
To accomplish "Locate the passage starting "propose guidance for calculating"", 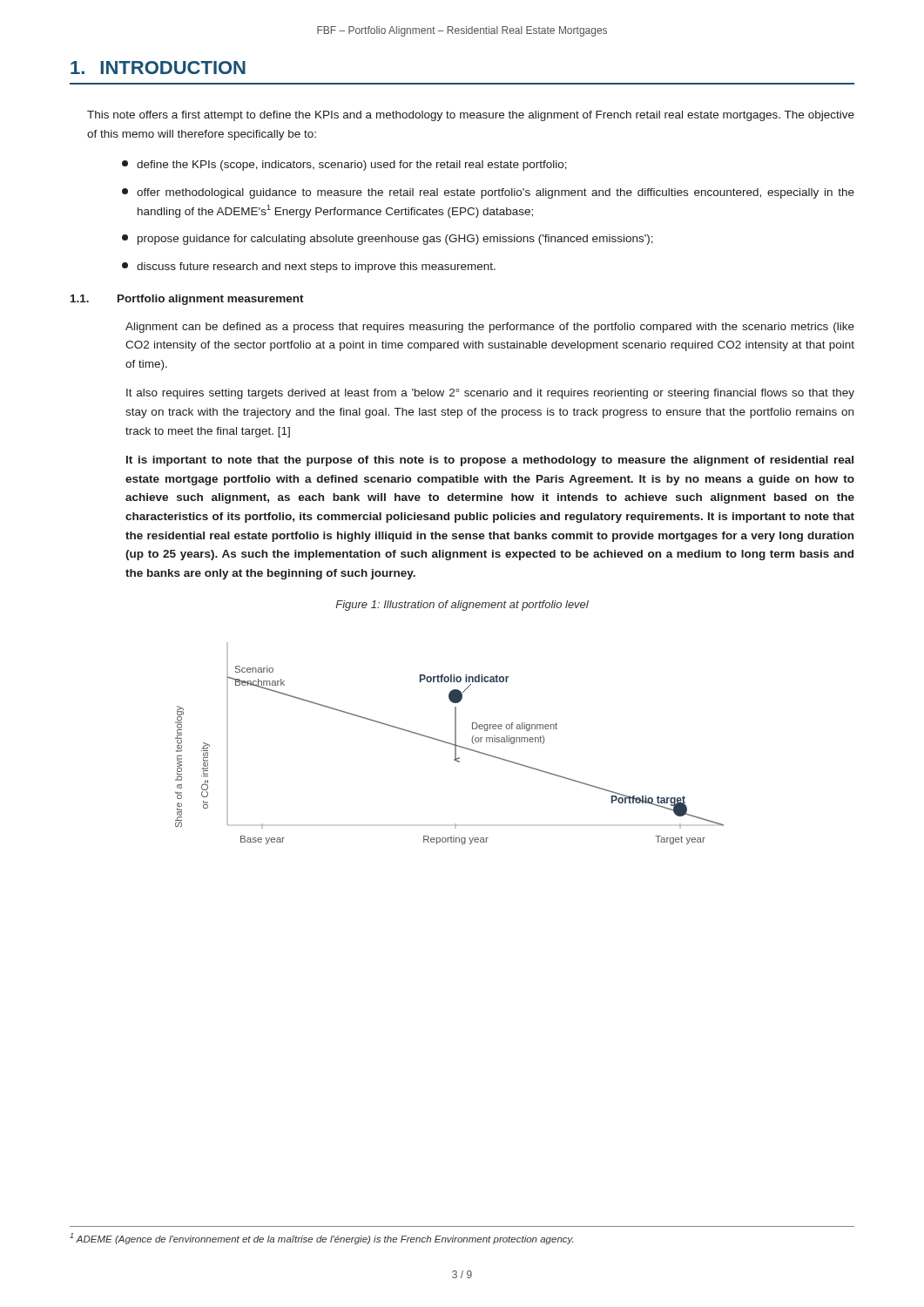I will pos(388,239).
